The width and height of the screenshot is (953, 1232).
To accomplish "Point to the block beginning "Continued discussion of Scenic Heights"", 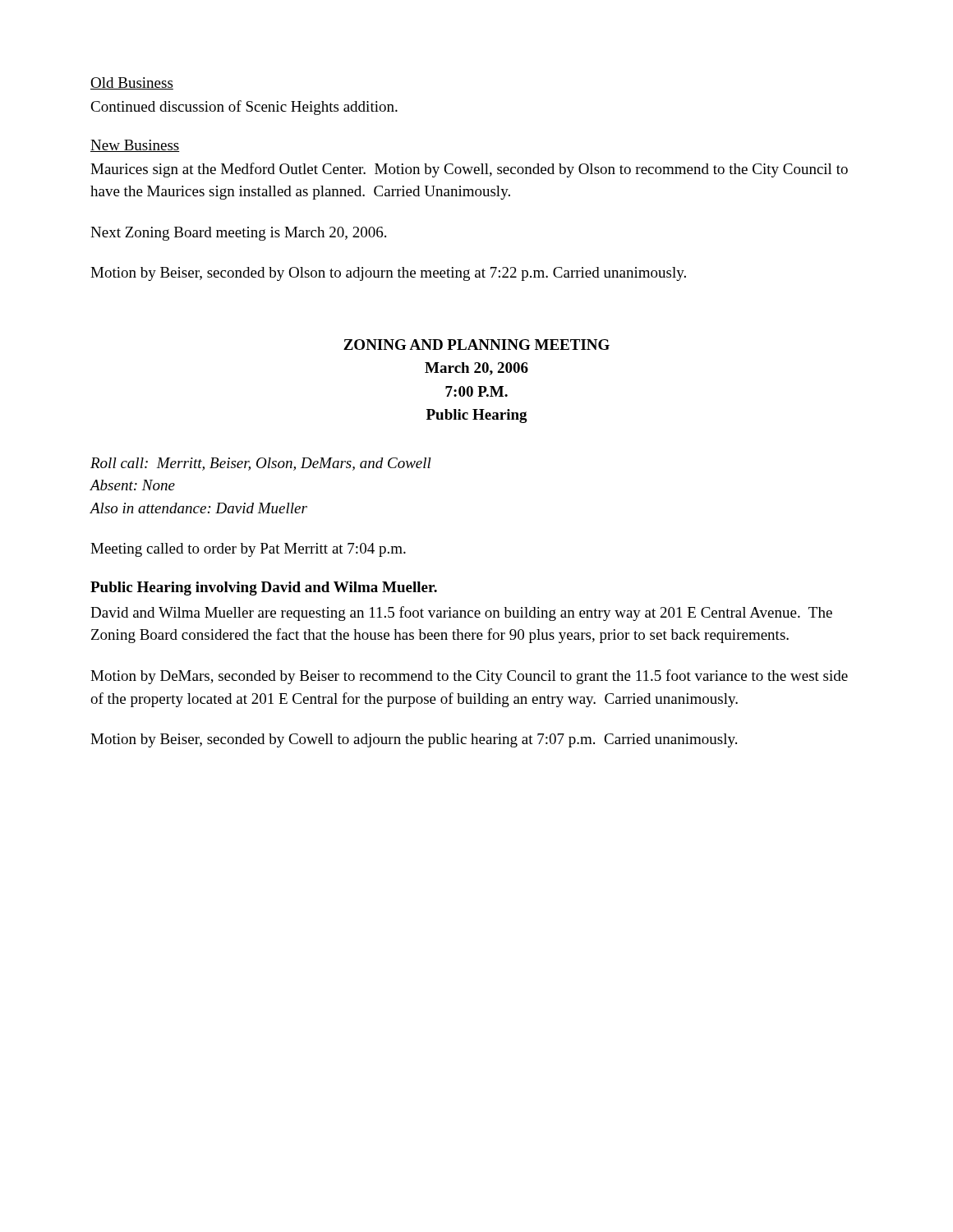I will [244, 108].
